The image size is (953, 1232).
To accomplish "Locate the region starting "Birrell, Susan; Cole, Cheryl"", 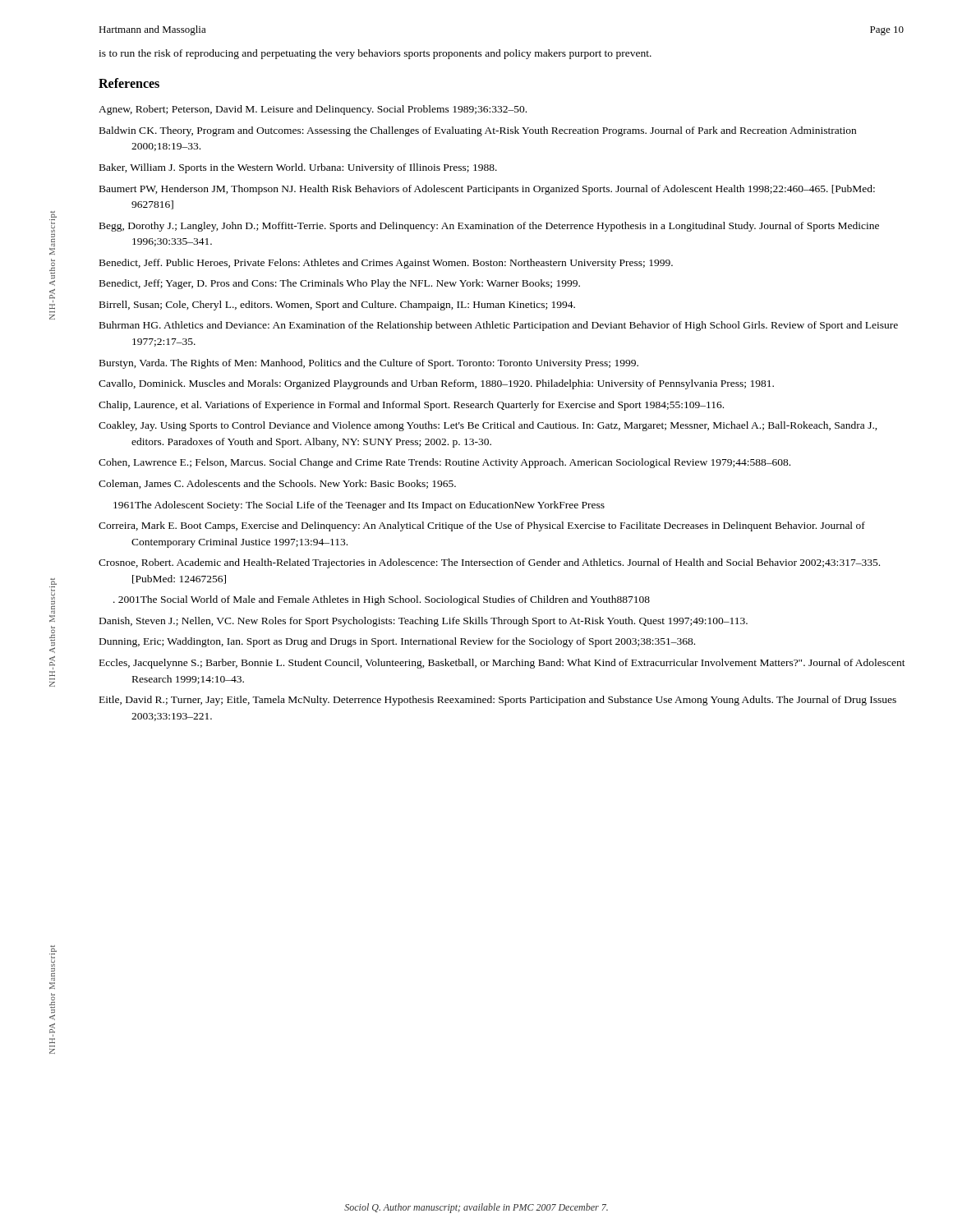I will (337, 304).
